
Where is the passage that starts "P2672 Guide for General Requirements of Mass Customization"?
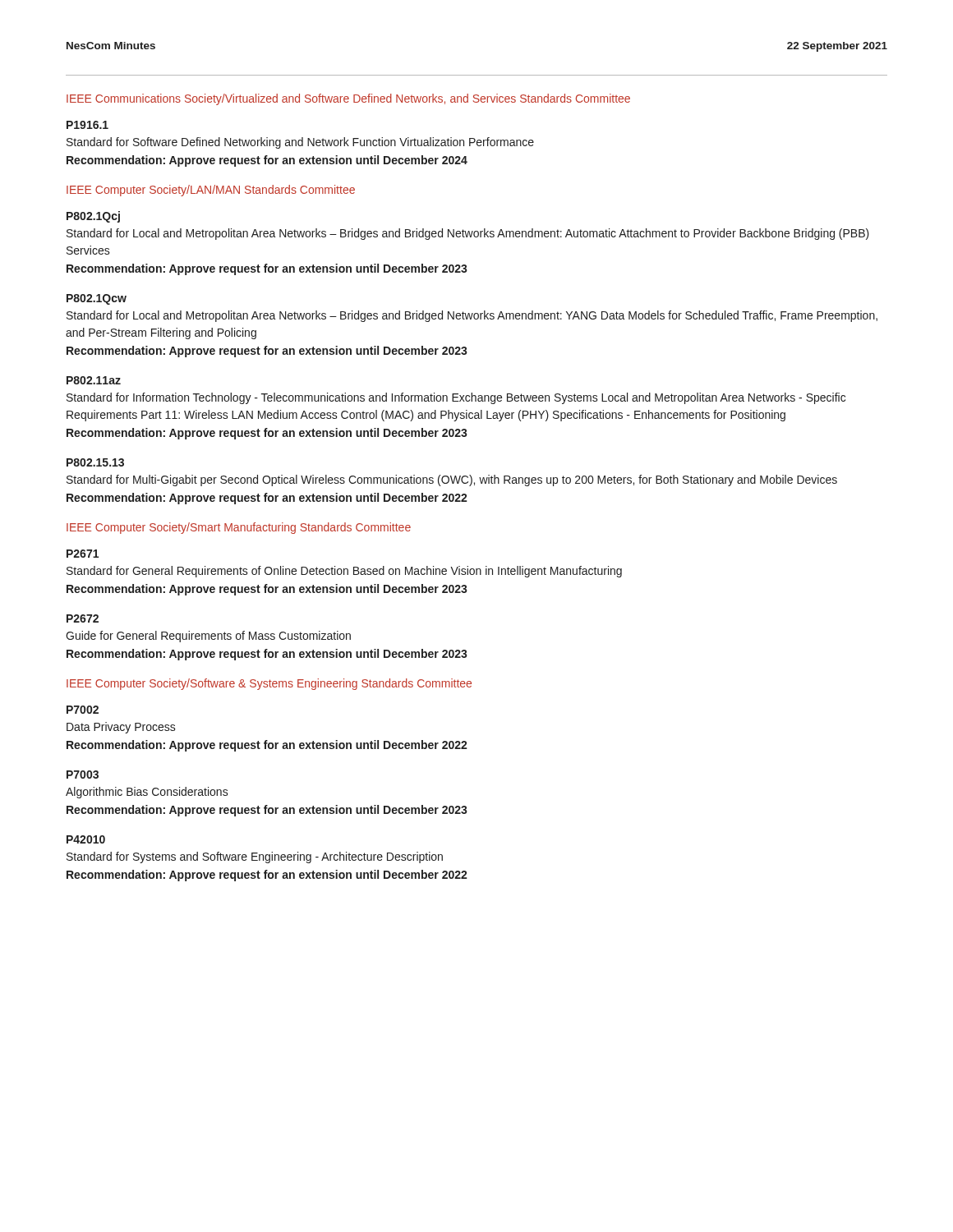[x=83, y=618]
